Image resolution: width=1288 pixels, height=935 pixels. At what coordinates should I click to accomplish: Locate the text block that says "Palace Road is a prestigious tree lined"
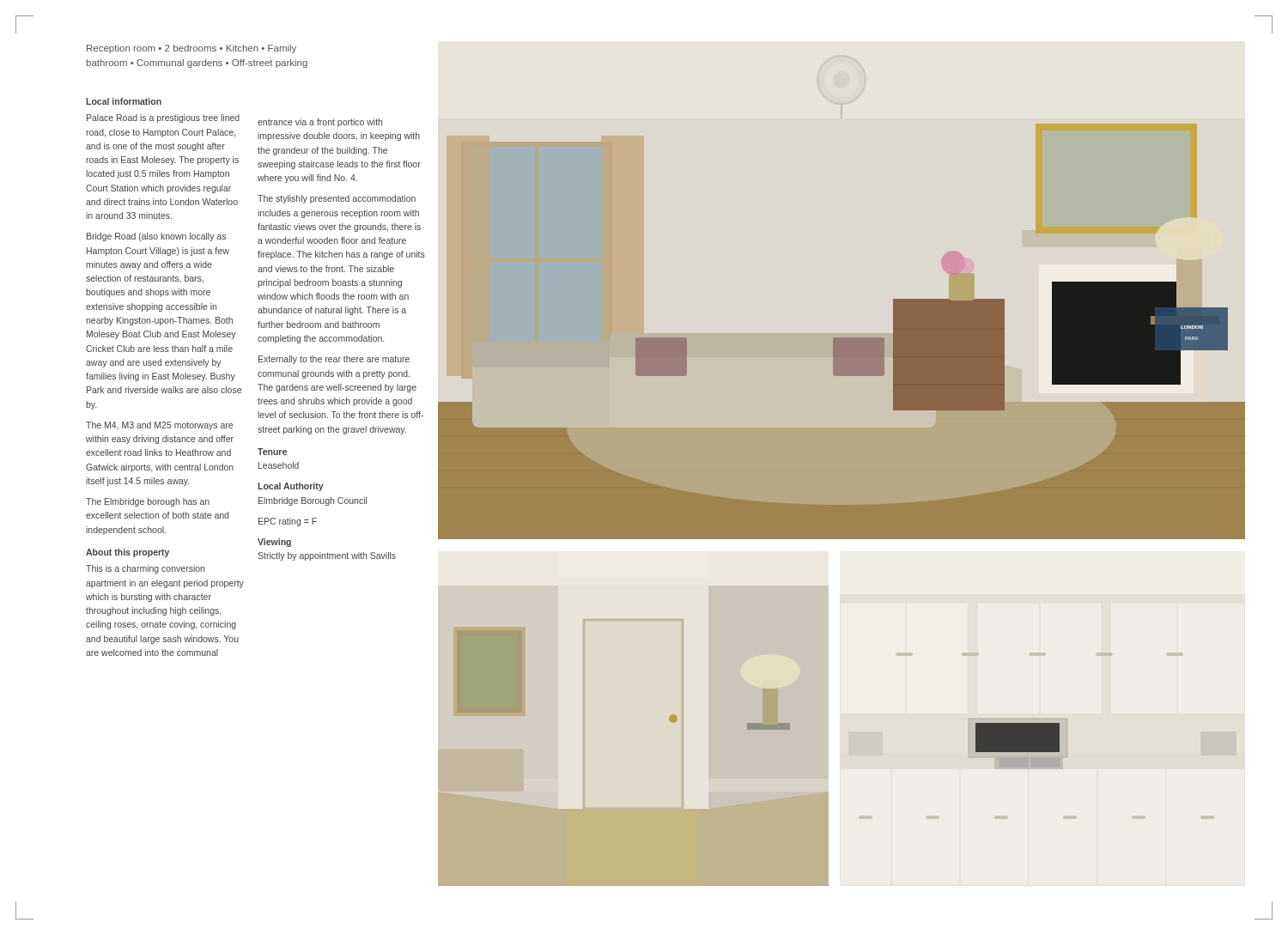click(x=165, y=324)
